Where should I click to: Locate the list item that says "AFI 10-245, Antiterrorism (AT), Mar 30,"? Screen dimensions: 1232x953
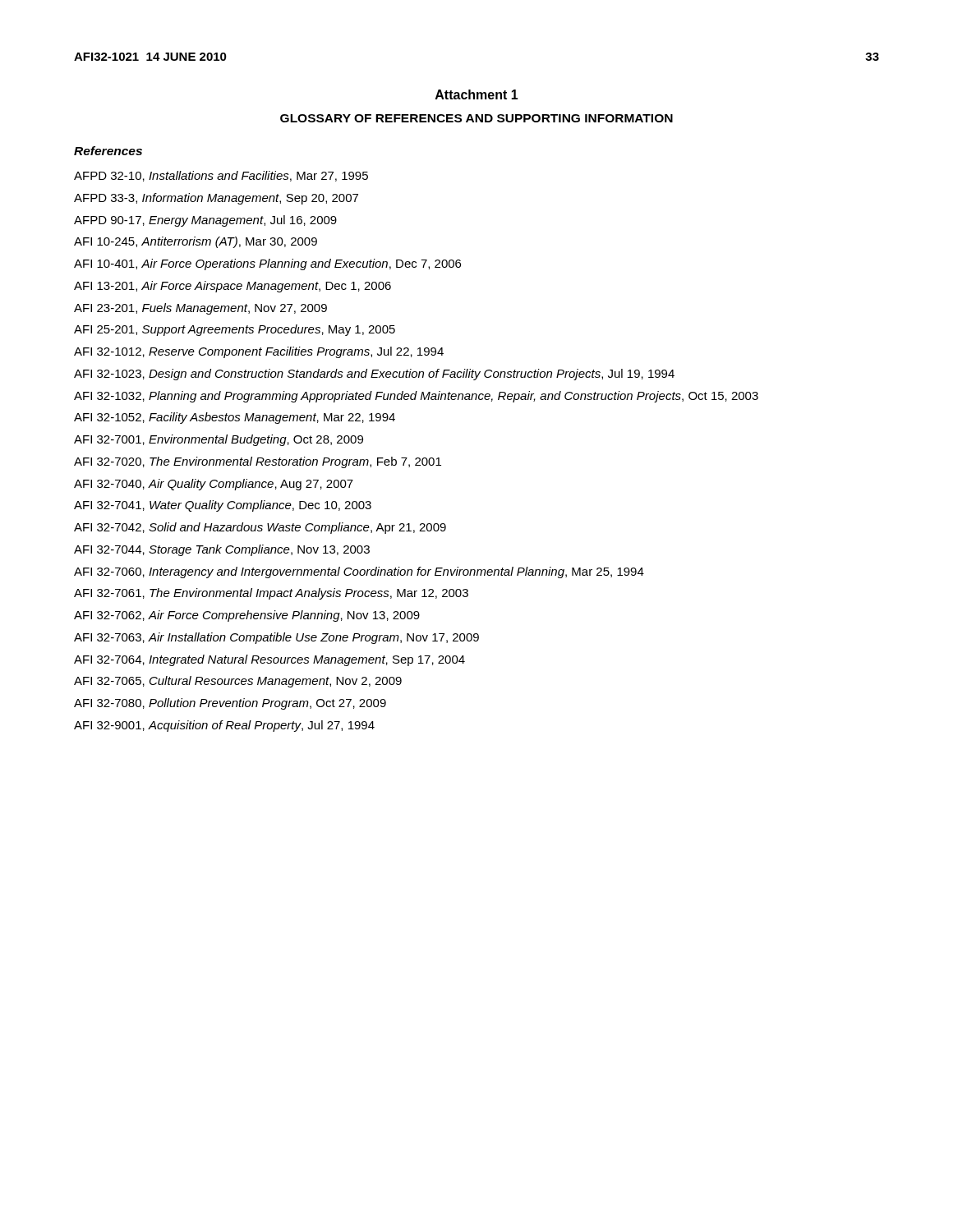point(196,241)
